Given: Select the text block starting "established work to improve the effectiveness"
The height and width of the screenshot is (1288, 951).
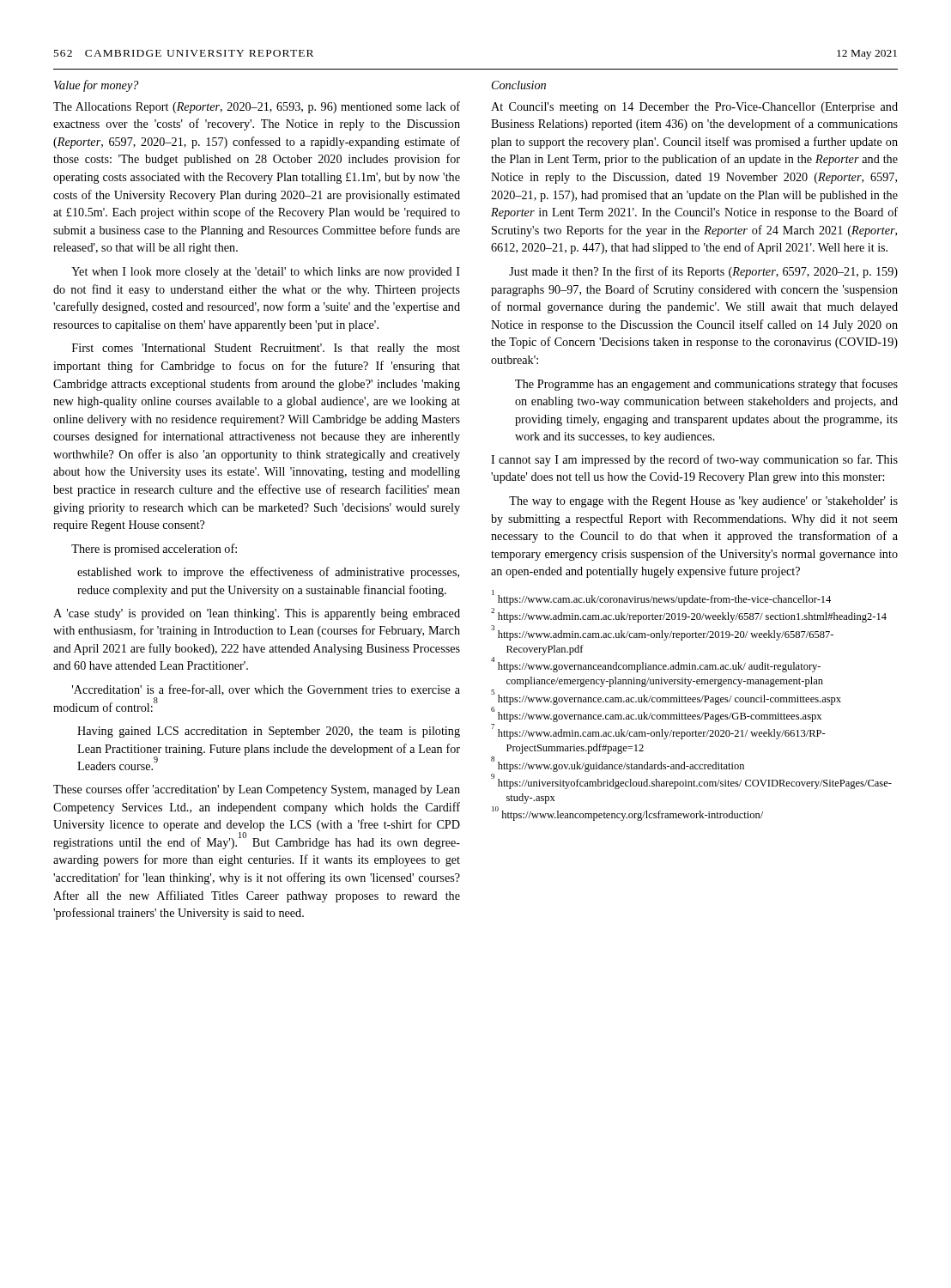Looking at the screenshot, I should [269, 581].
